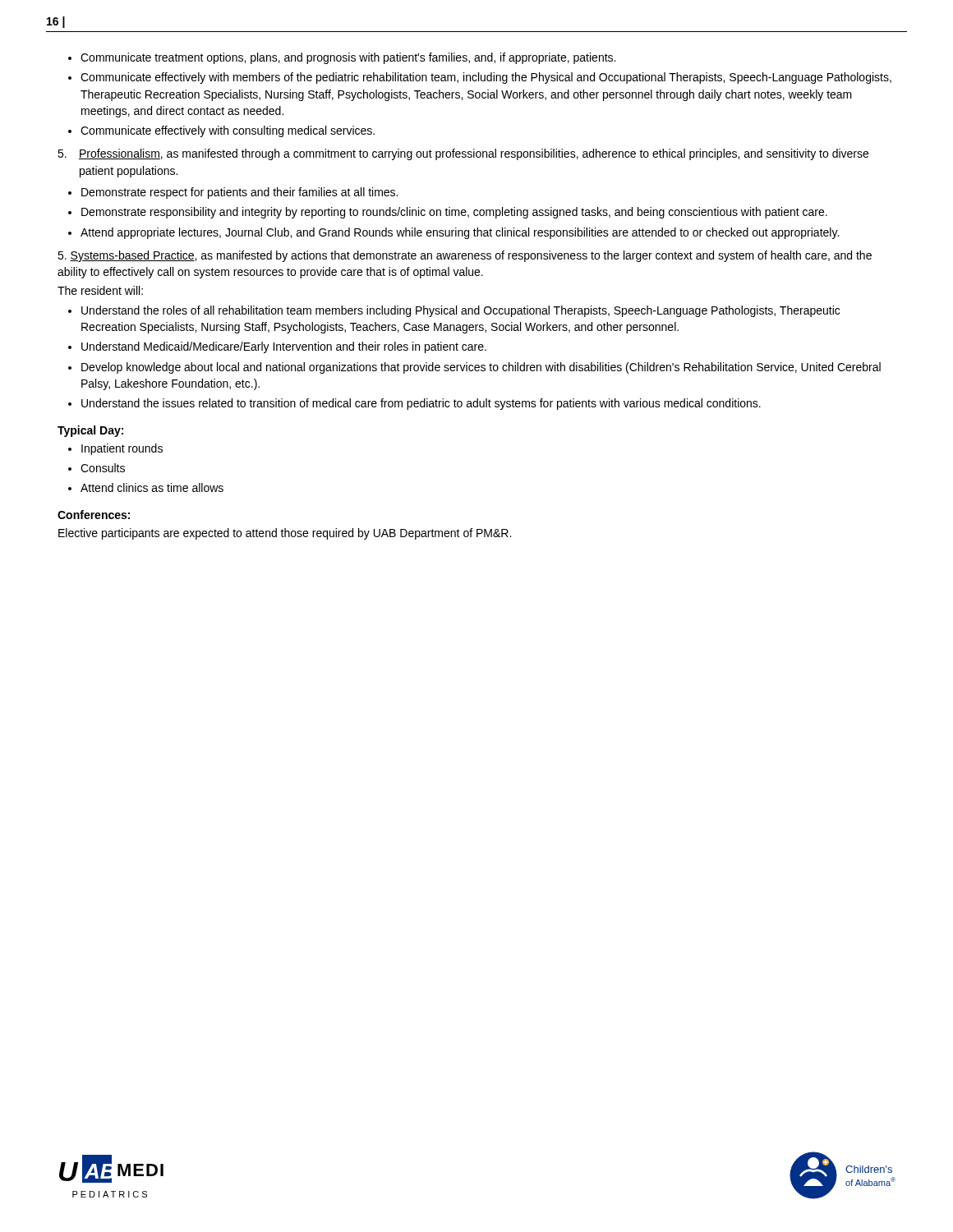
Task: Locate the block of text that opens with "Elective participants are expected to attend those"
Action: click(x=285, y=533)
